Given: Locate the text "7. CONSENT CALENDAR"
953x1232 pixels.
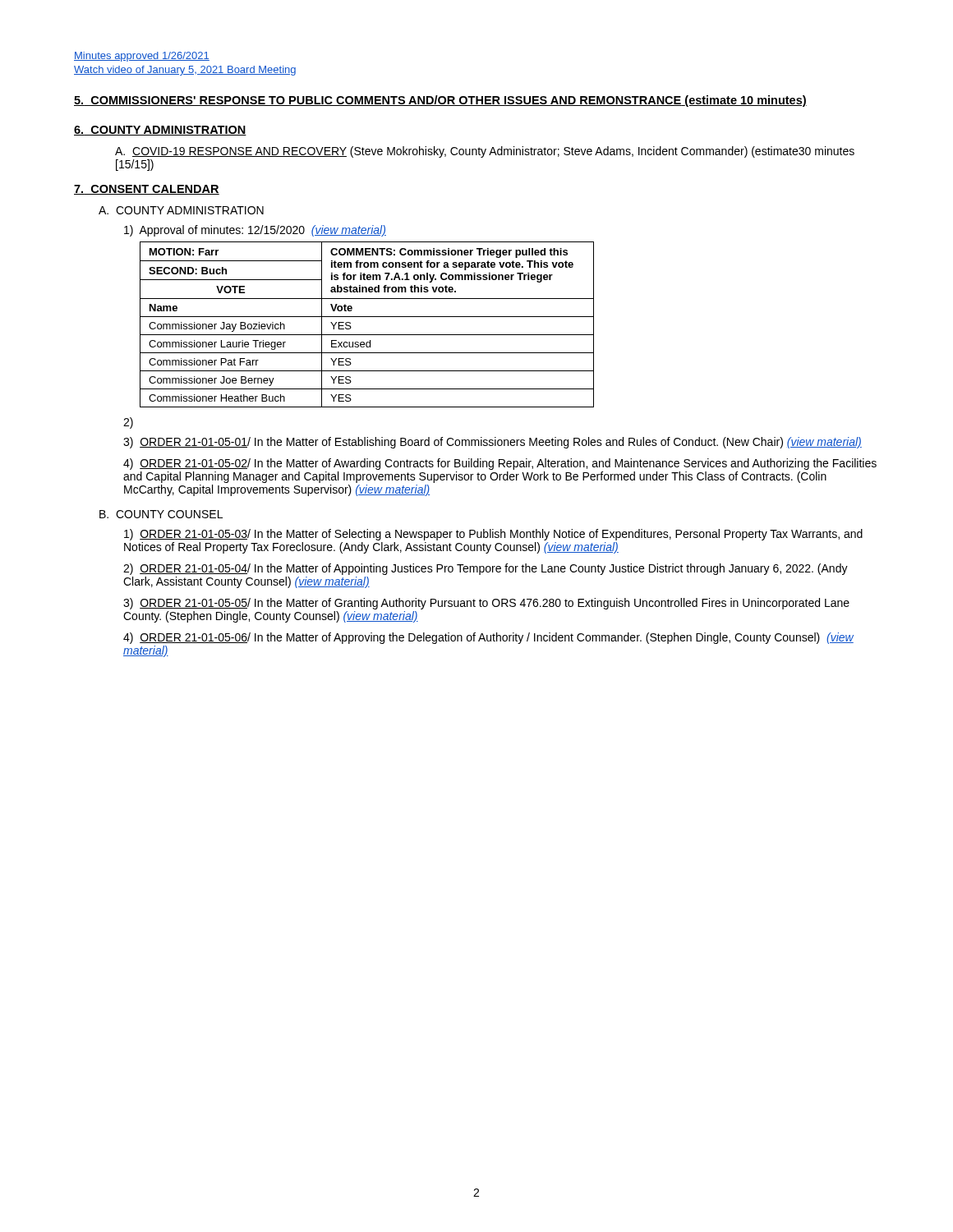Looking at the screenshot, I should click(x=146, y=189).
